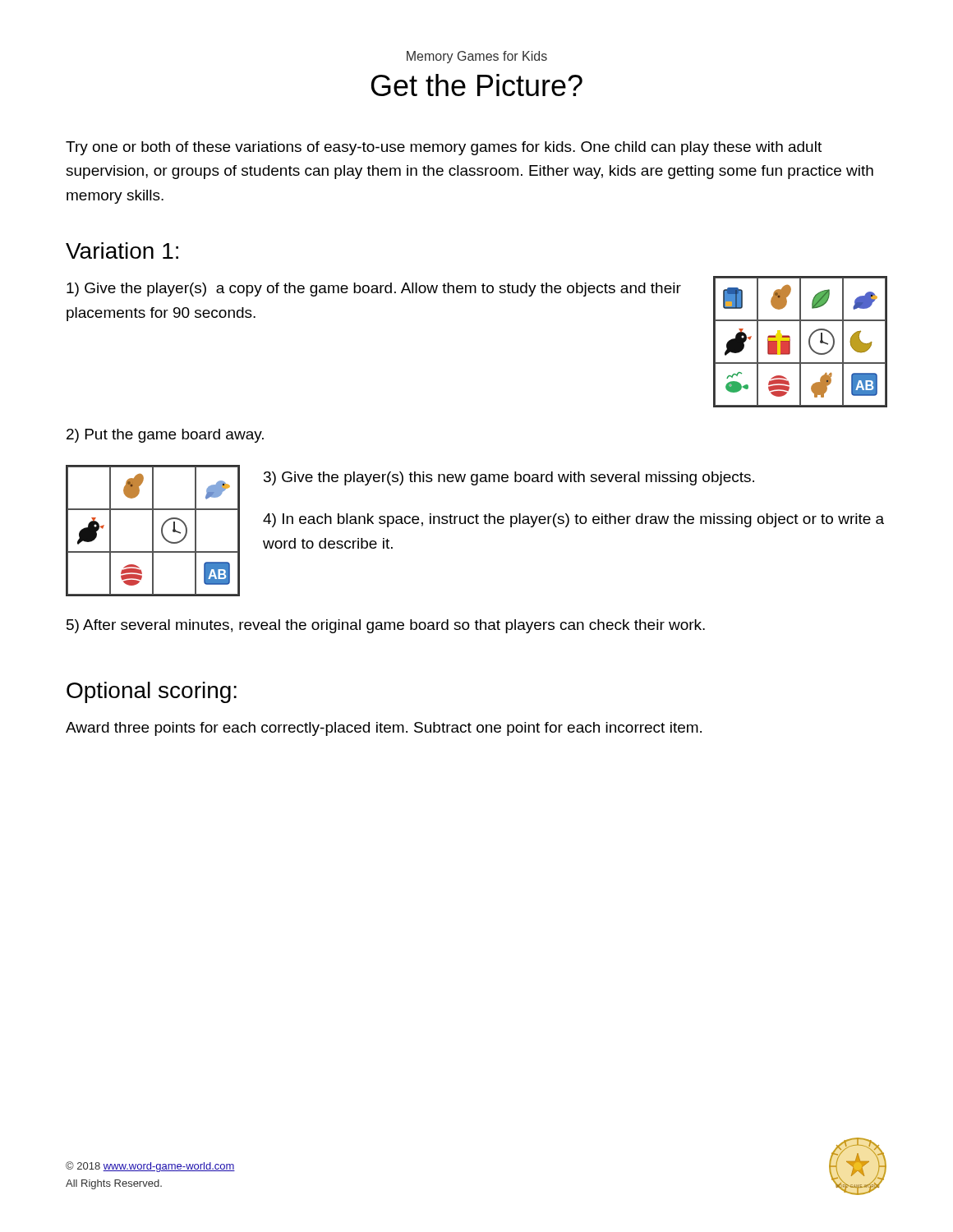The width and height of the screenshot is (953, 1232).
Task: Find the block on this page that starts "2) Put the game board"
Action: click(165, 434)
